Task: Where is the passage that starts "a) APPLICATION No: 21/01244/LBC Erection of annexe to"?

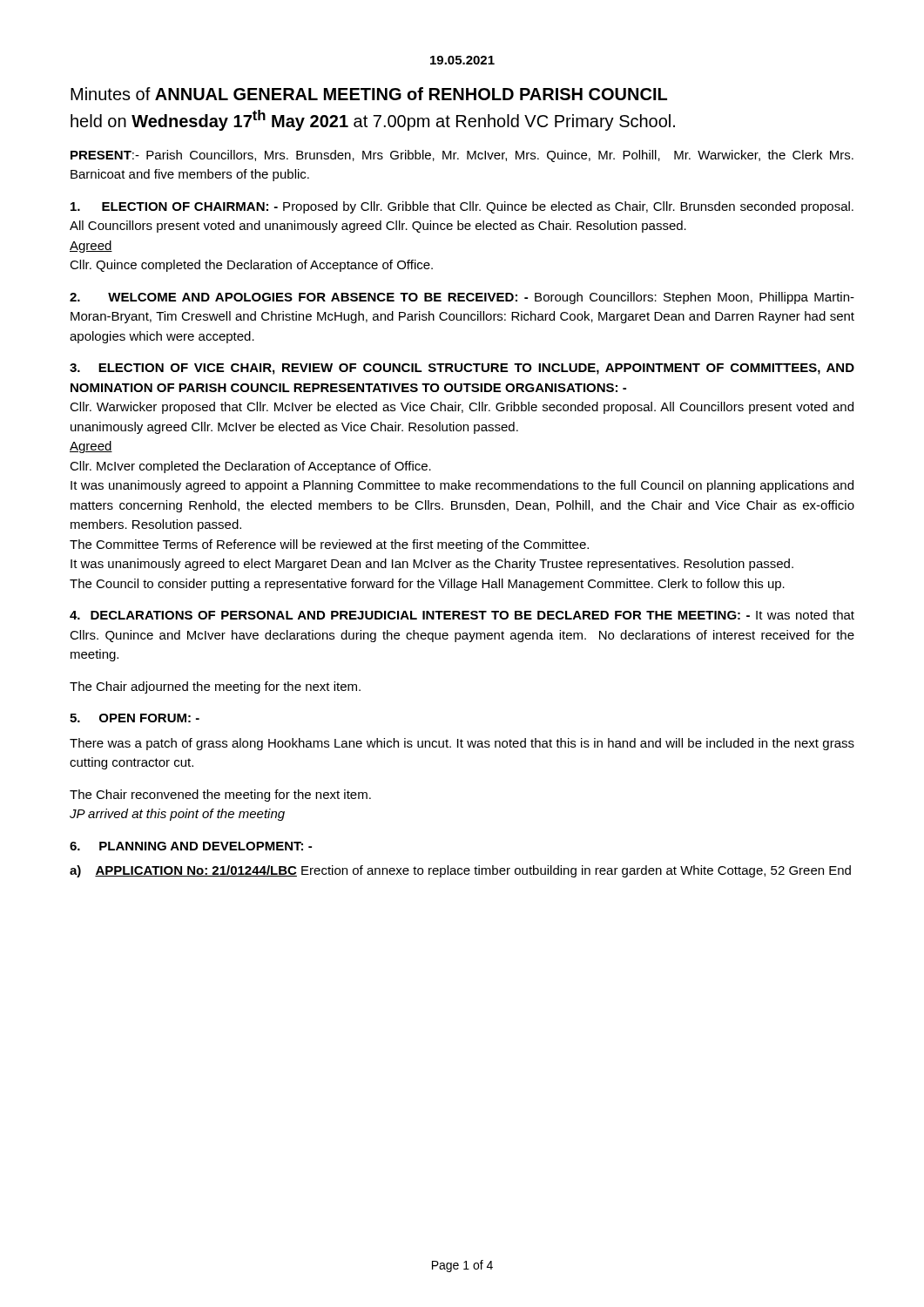Action: coord(461,870)
